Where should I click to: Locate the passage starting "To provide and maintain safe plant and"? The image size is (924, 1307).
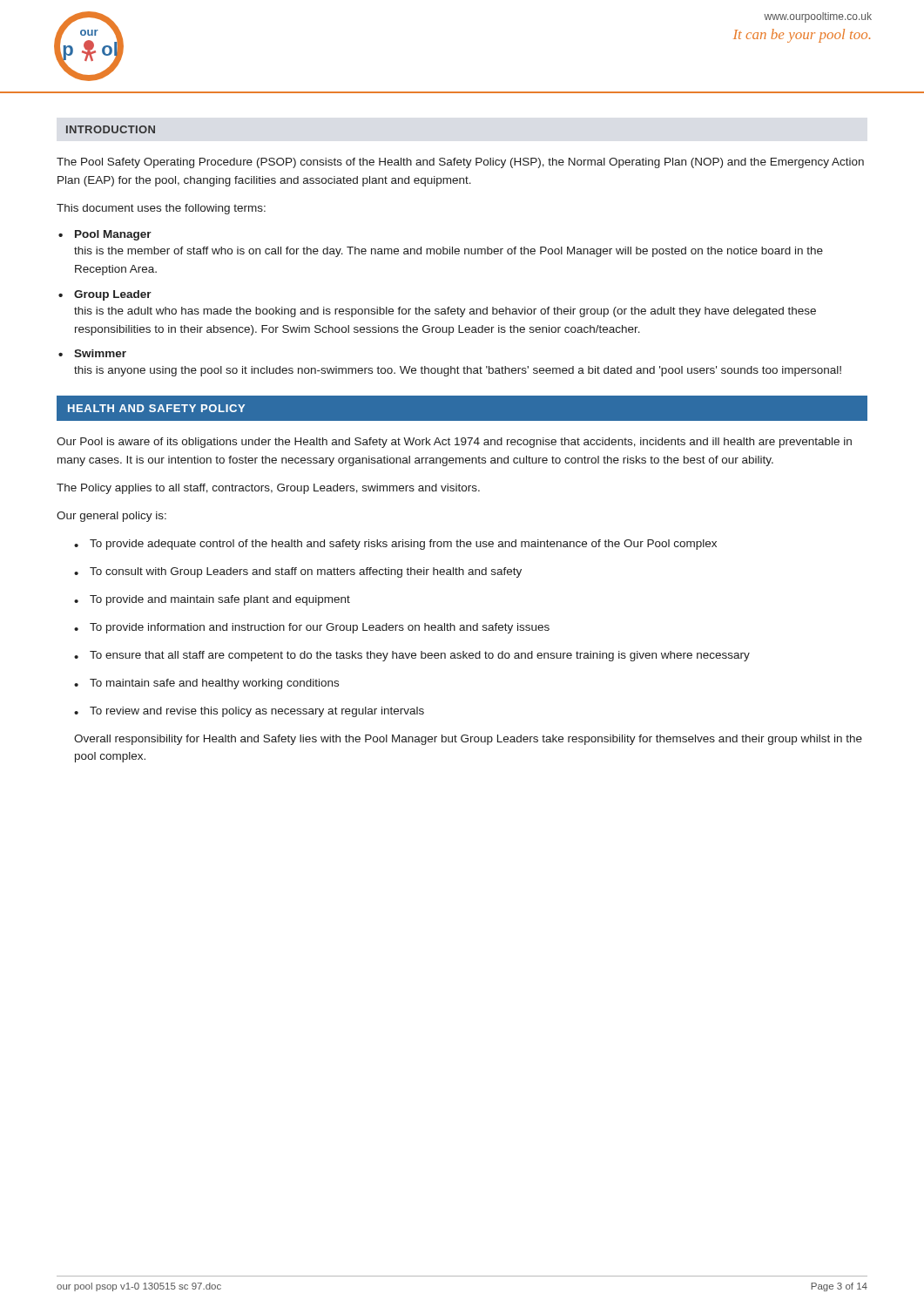(x=220, y=599)
